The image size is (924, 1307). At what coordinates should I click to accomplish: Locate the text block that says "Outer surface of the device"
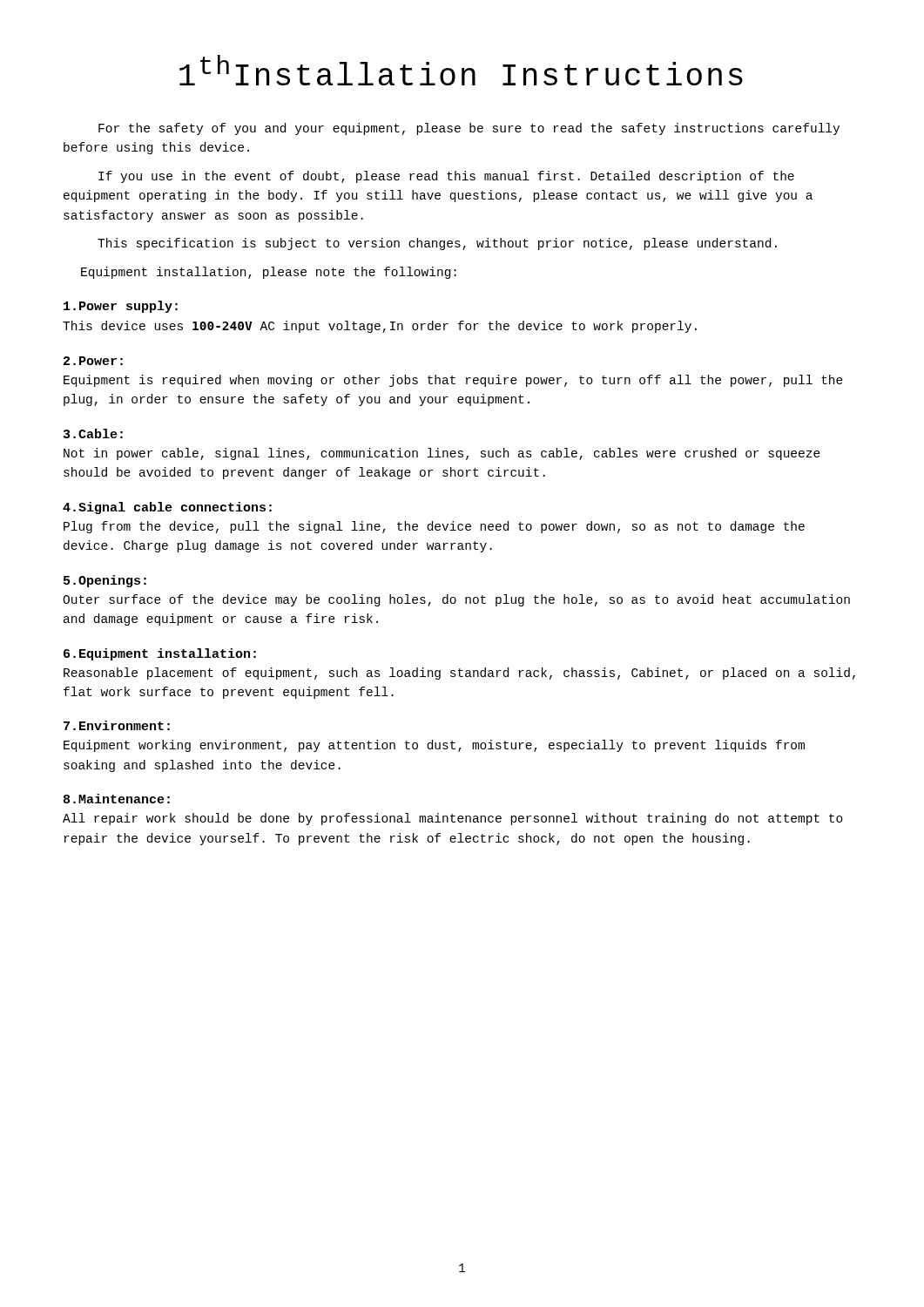457,610
